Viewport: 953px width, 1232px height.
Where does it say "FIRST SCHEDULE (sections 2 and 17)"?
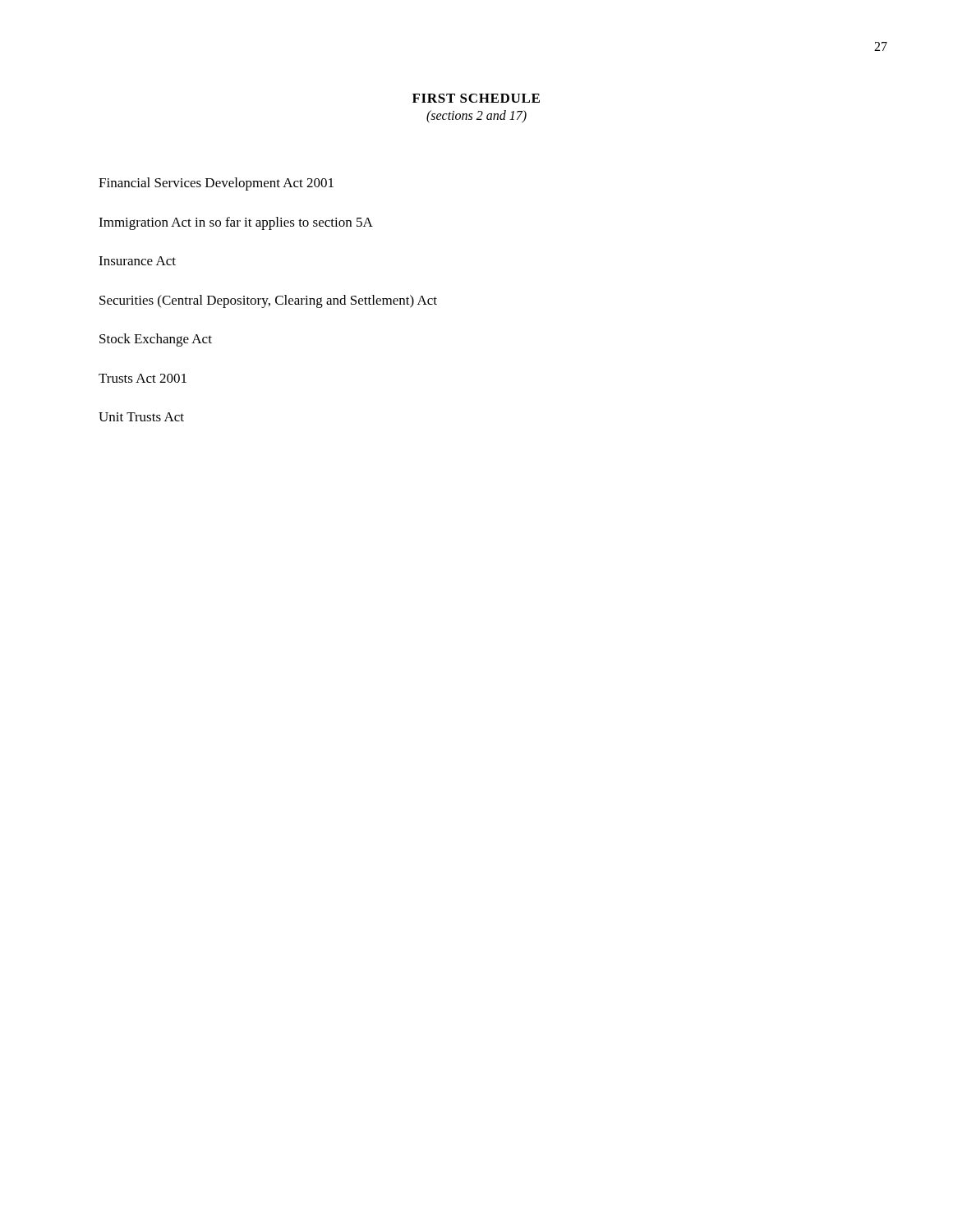[x=476, y=107]
